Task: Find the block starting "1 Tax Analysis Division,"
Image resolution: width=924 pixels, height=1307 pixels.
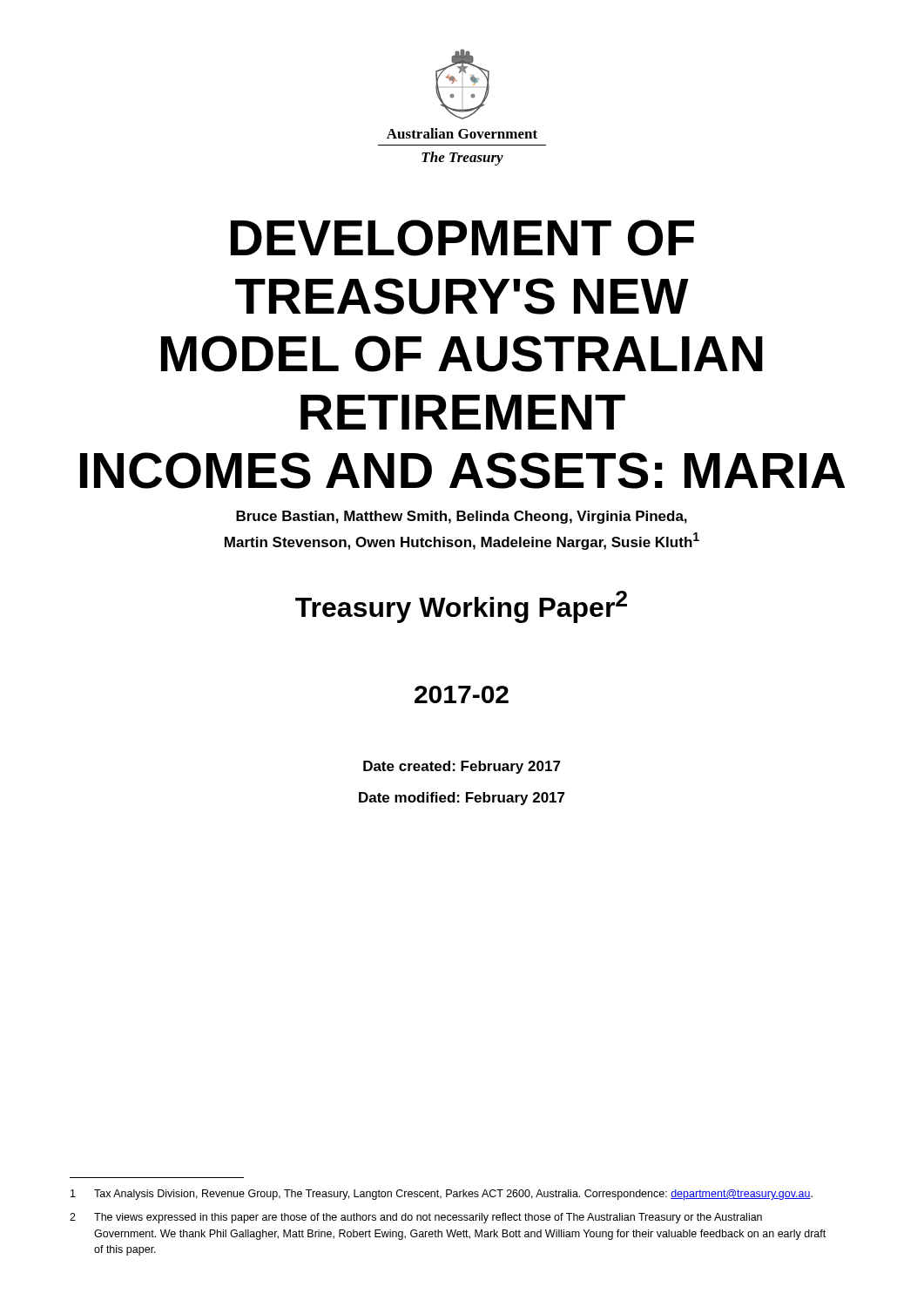Action: click(449, 1194)
